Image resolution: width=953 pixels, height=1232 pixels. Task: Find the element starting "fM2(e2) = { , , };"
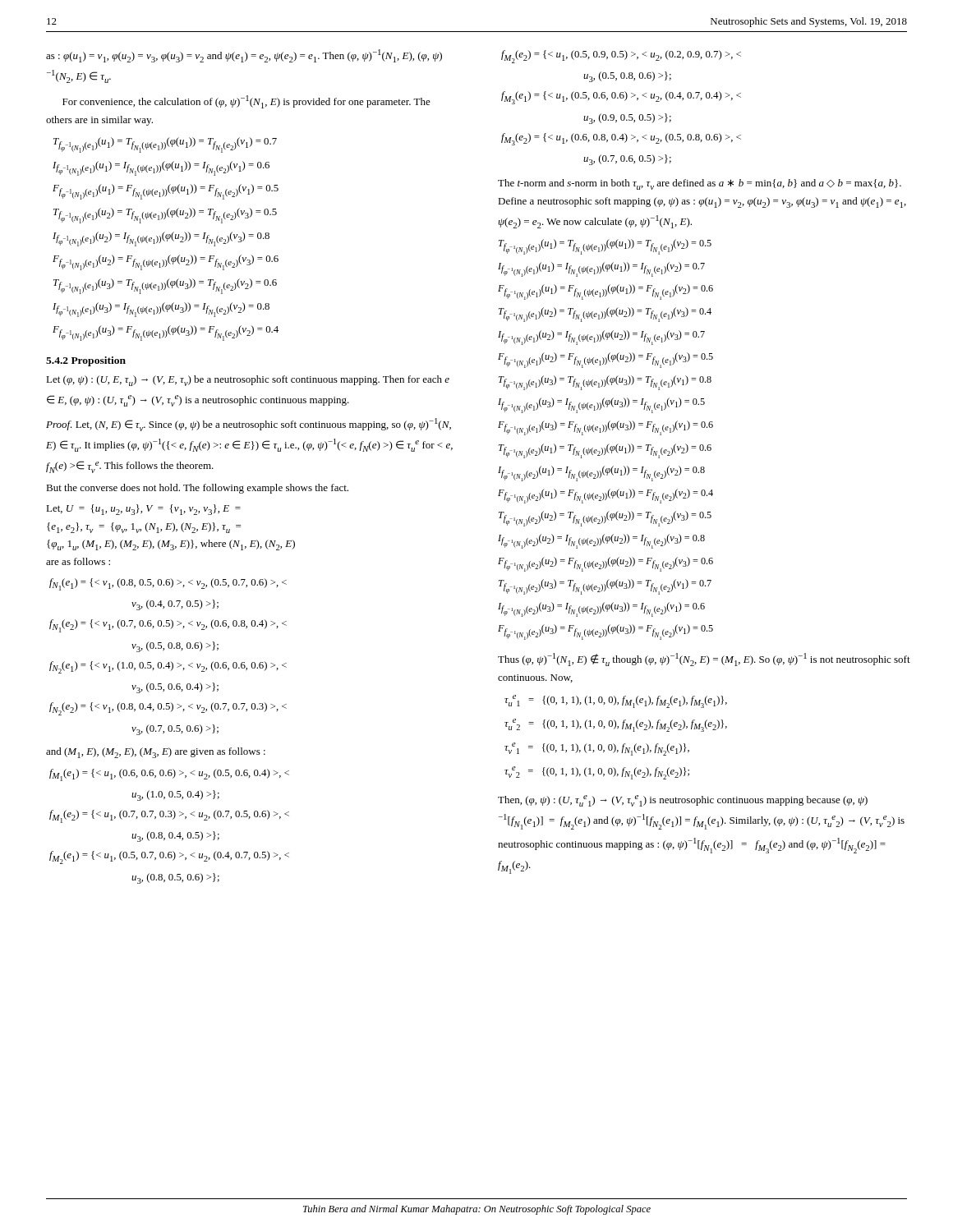[x=706, y=108]
